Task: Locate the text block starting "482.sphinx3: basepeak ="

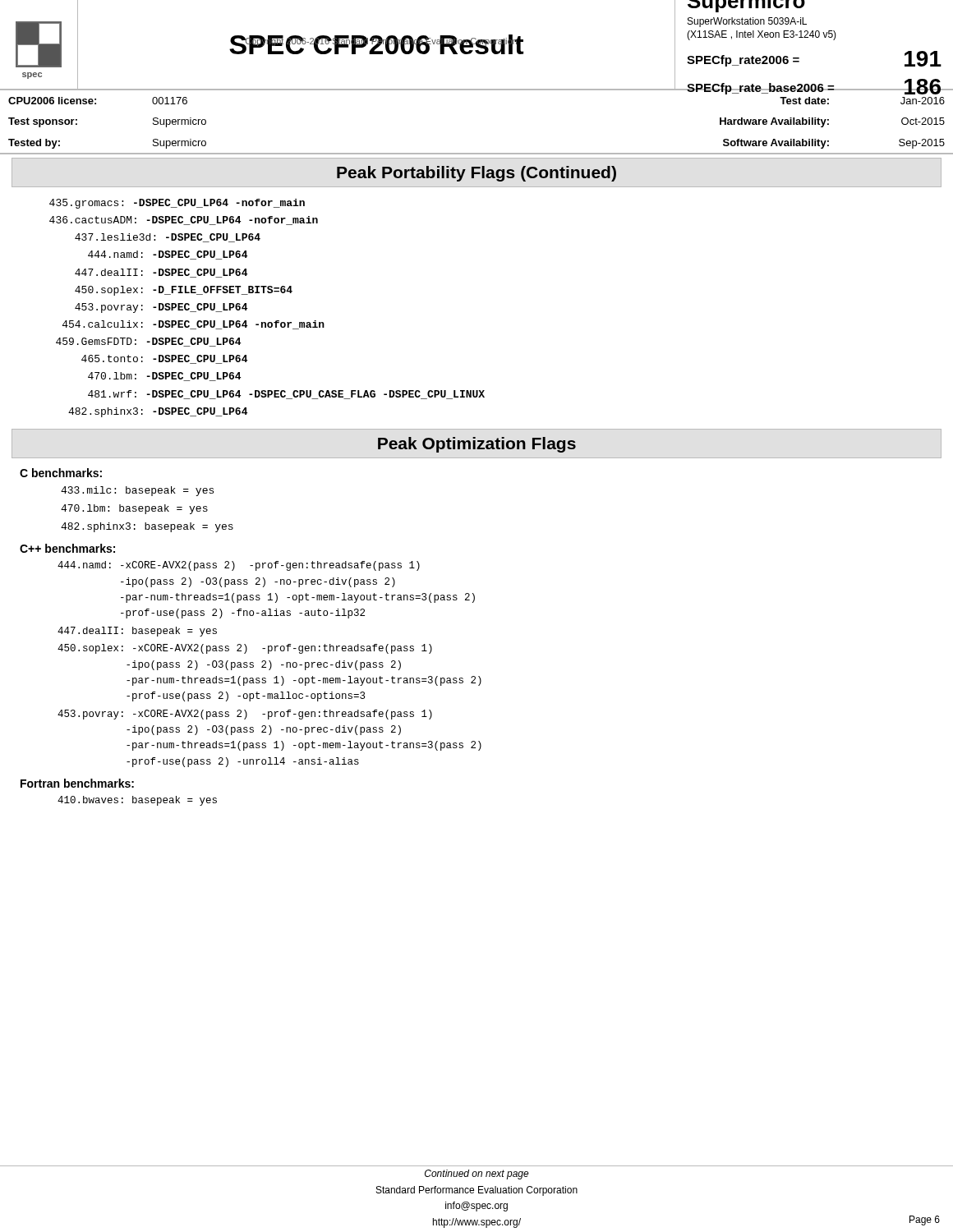Action: pos(147,527)
